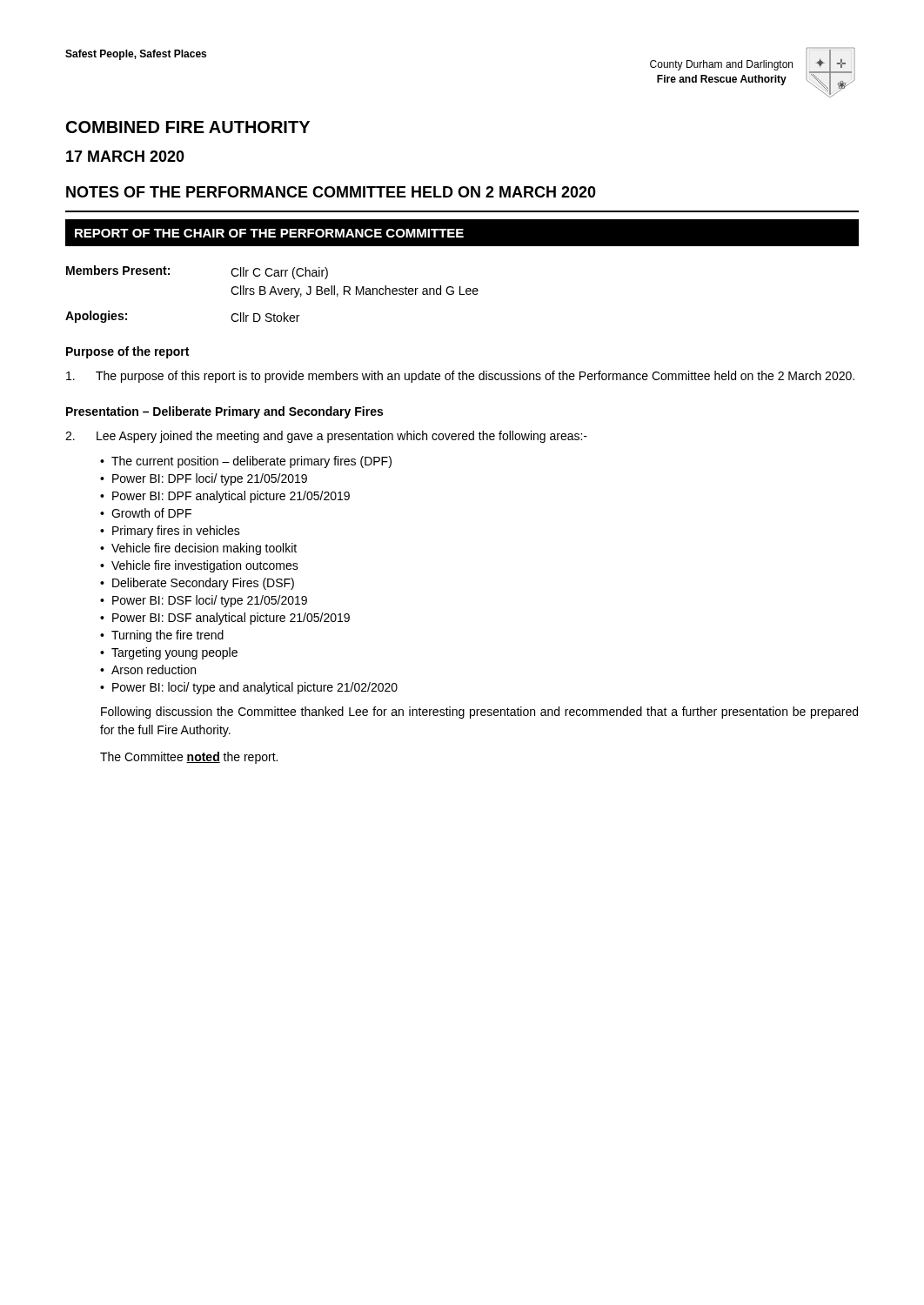Image resolution: width=924 pixels, height=1305 pixels.
Task: Select the list item containing "2. Lee Aspery joined the meeting and gave"
Action: coord(462,436)
